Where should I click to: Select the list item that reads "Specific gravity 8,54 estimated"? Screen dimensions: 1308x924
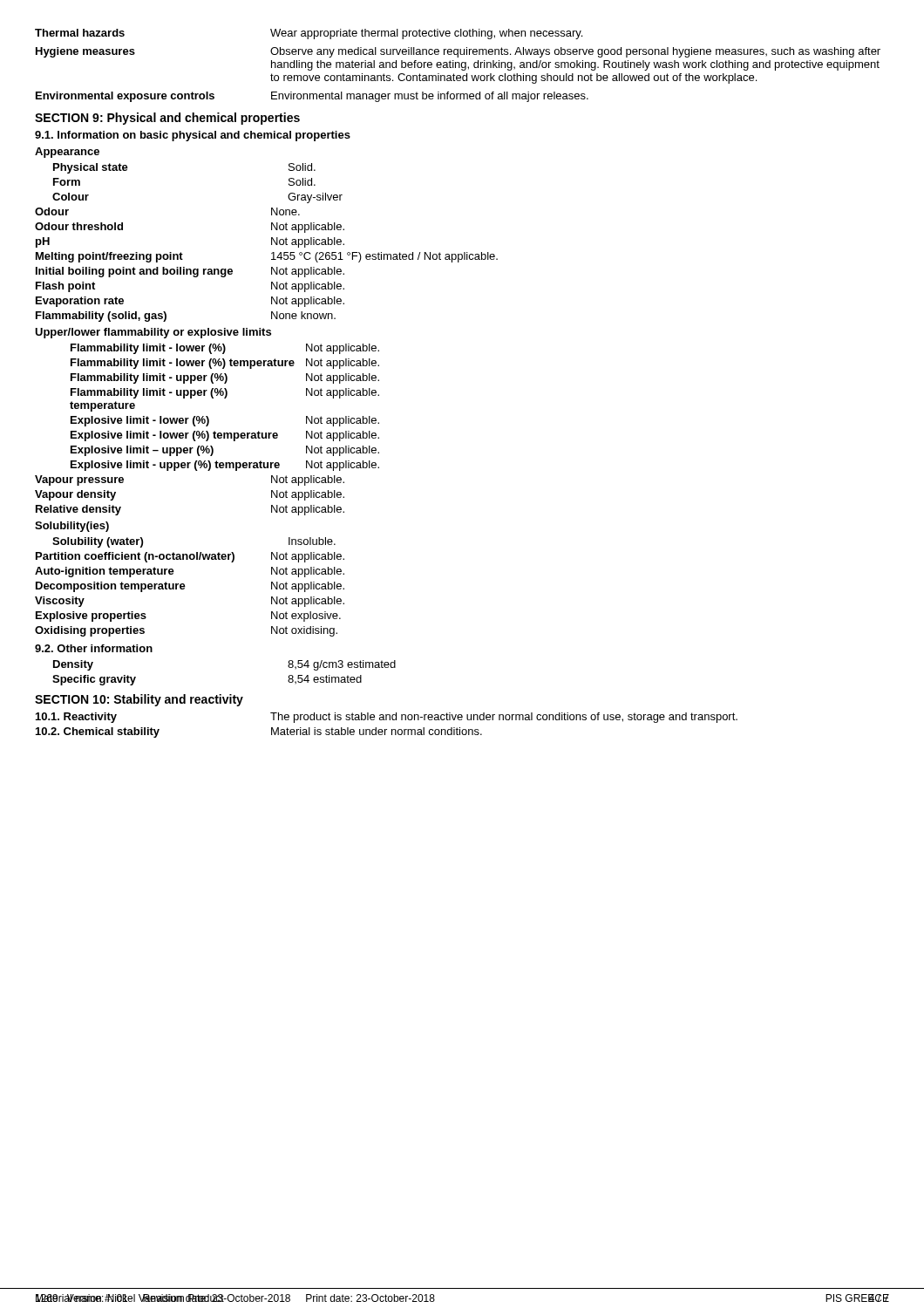pos(91,680)
